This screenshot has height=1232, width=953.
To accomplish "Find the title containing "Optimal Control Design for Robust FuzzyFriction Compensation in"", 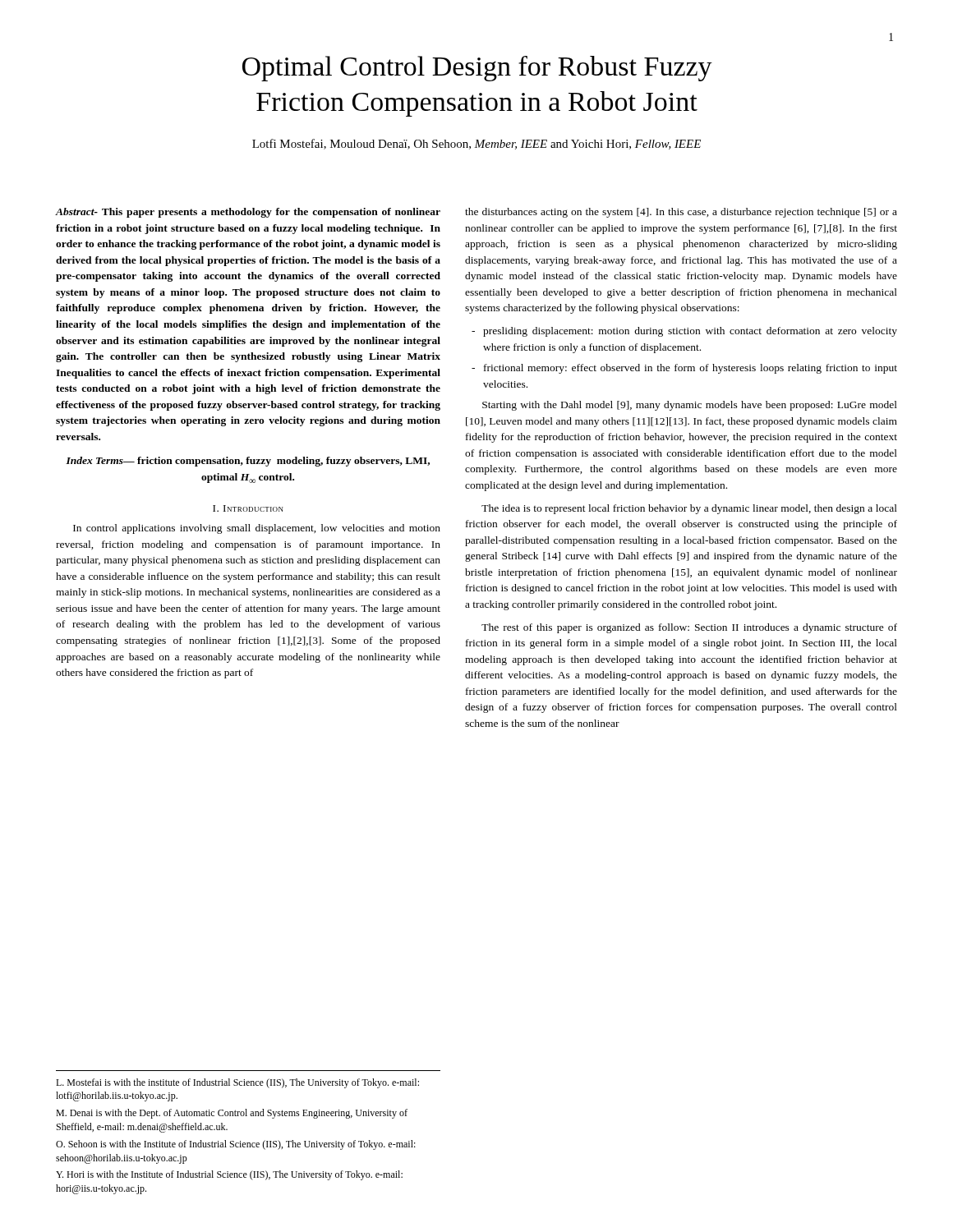I will coord(476,100).
